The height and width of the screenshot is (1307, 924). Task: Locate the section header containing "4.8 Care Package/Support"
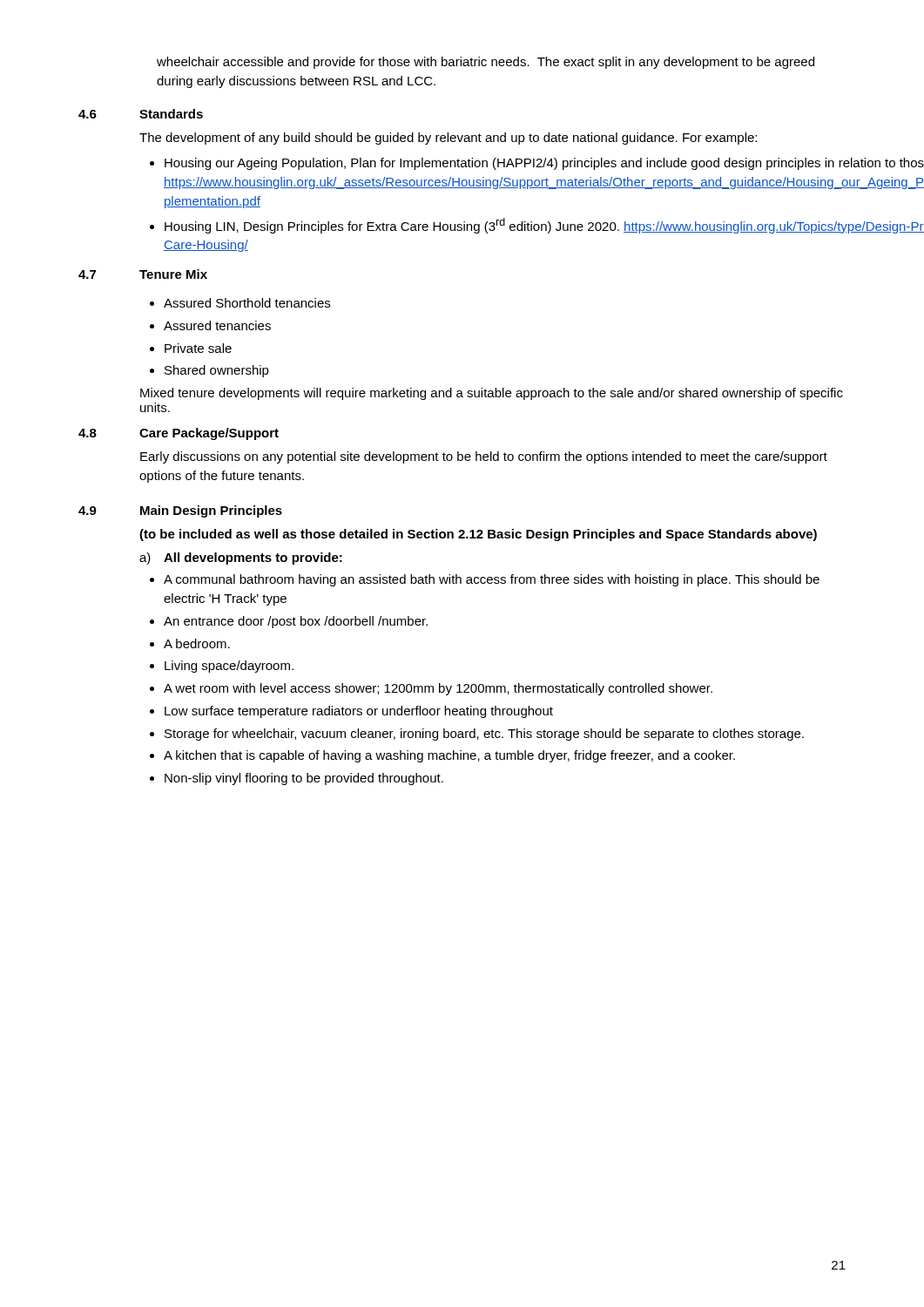pyautogui.click(x=179, y=434)
